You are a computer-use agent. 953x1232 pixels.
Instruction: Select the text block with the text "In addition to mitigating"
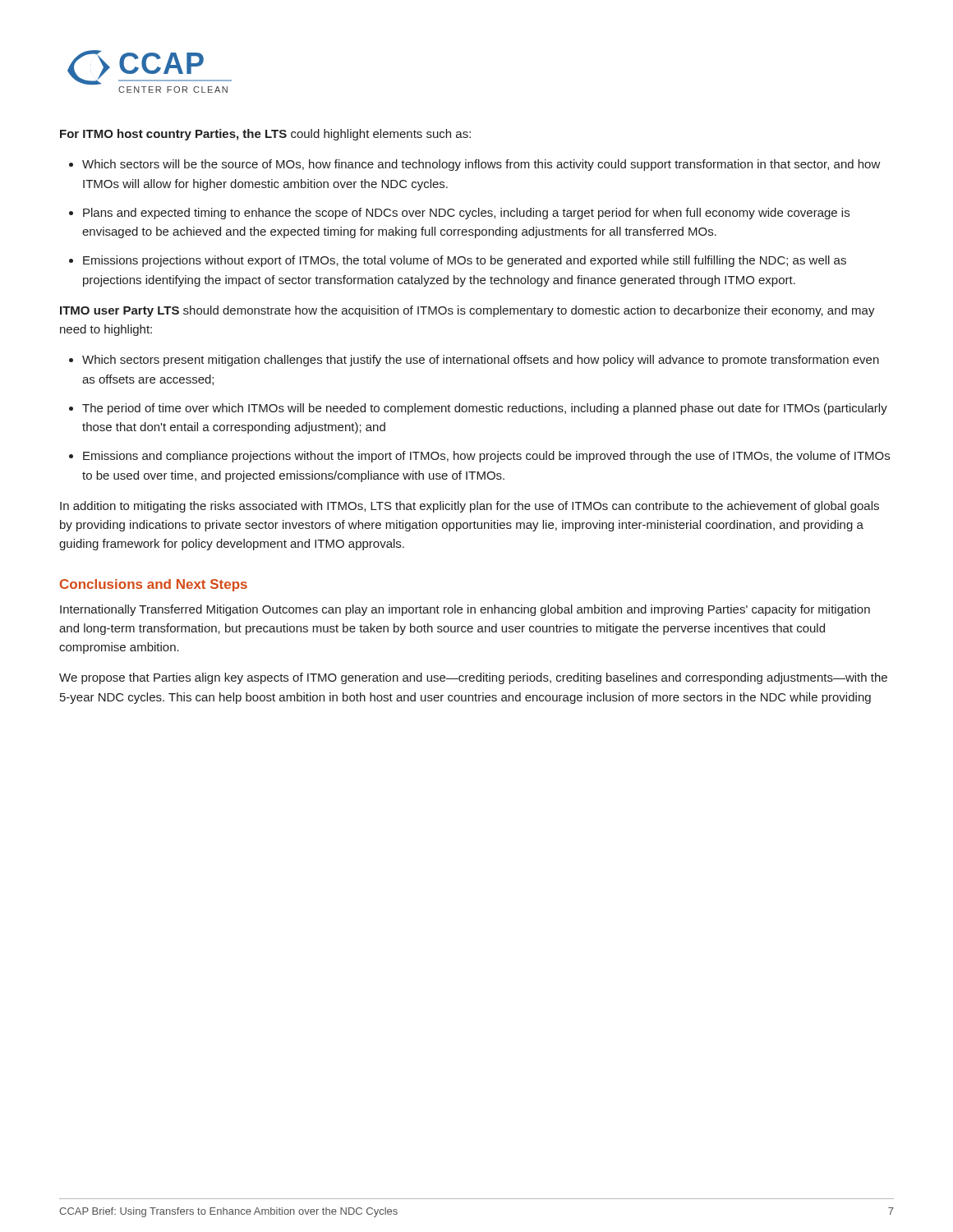point(469,524)
